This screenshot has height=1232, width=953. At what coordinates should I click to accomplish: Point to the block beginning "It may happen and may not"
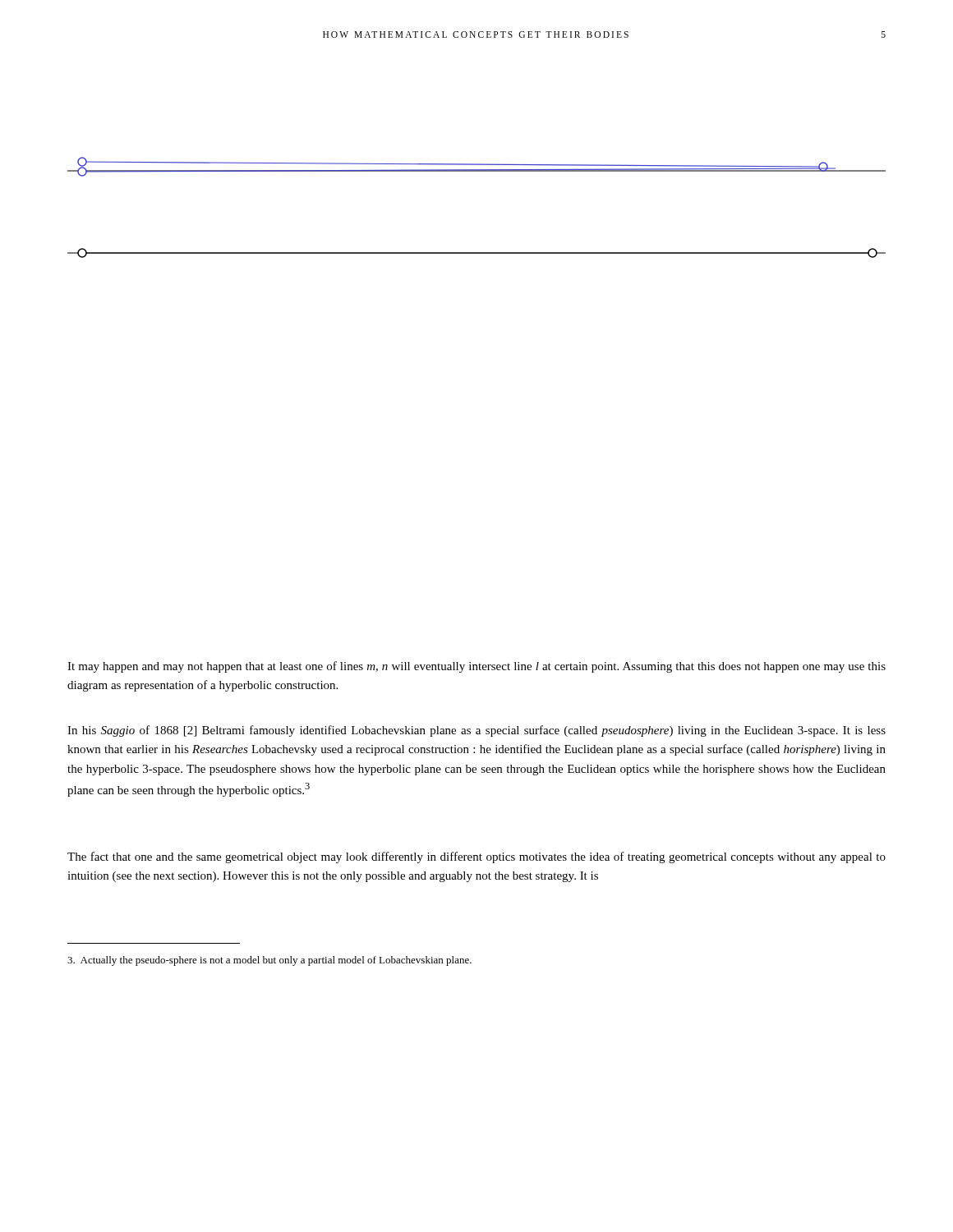[476, 676]
